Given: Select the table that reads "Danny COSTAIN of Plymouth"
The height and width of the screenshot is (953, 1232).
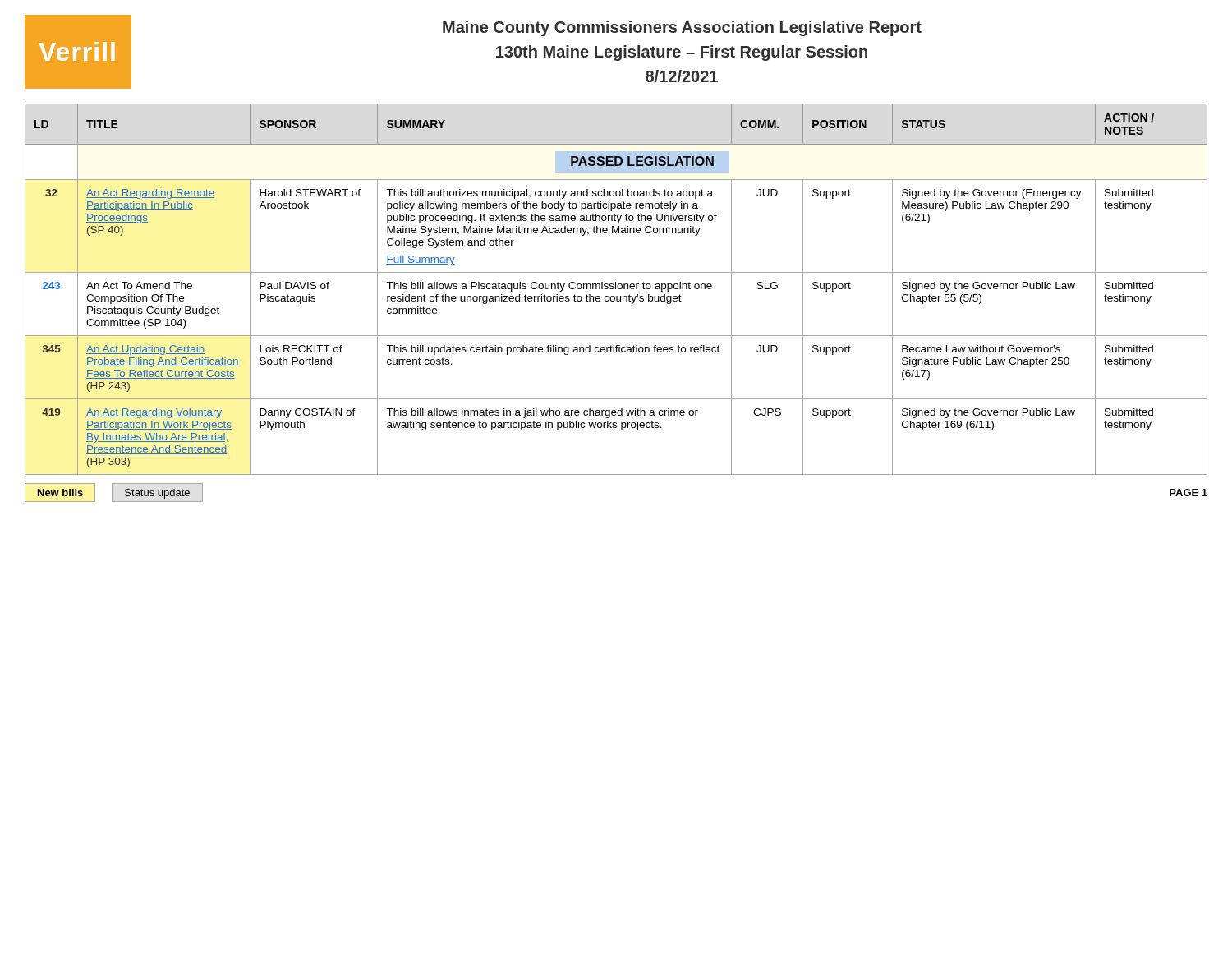Looking at the screenshot, I should pos(616,289).
